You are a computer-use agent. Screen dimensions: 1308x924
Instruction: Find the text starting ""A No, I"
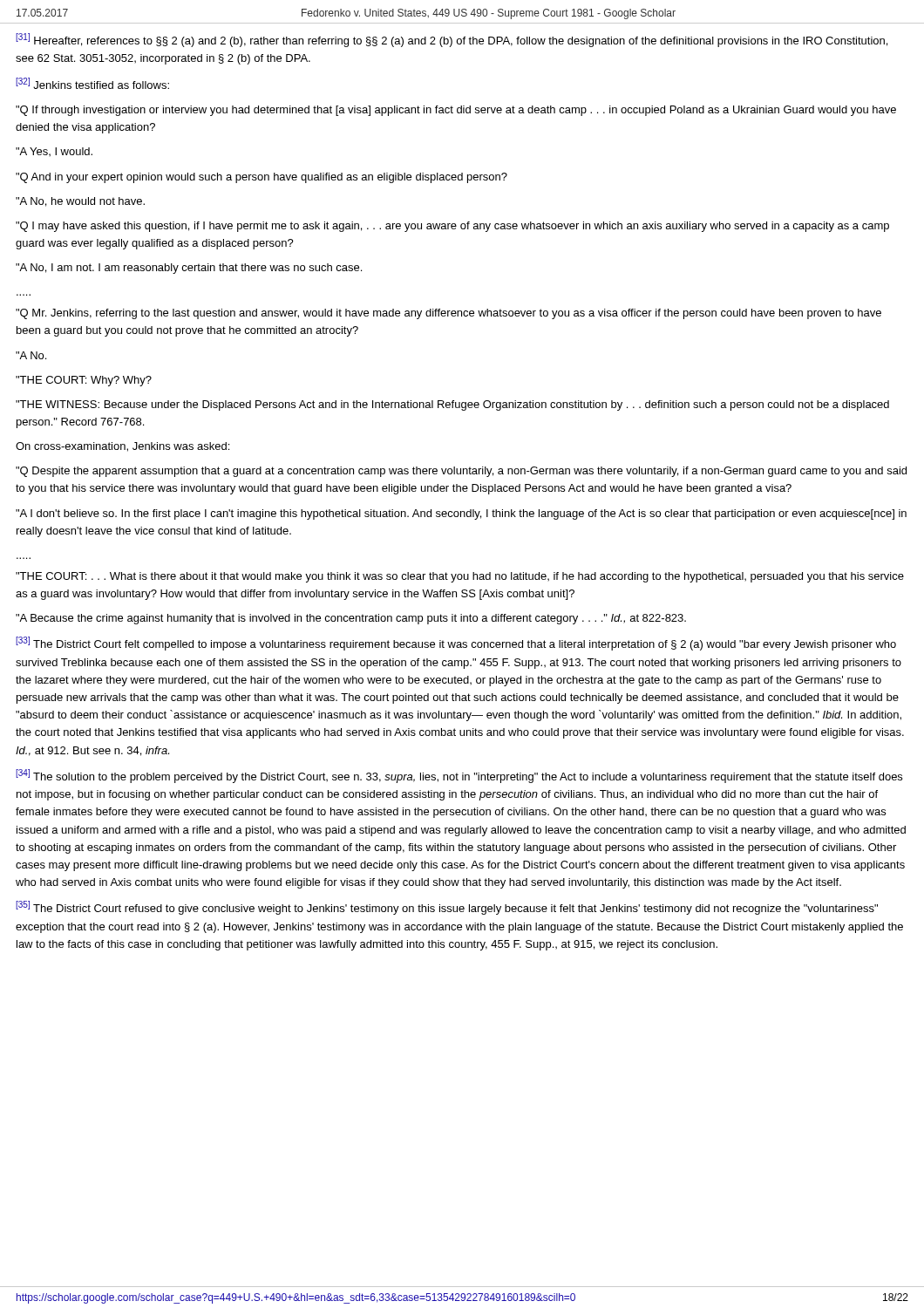189,267
